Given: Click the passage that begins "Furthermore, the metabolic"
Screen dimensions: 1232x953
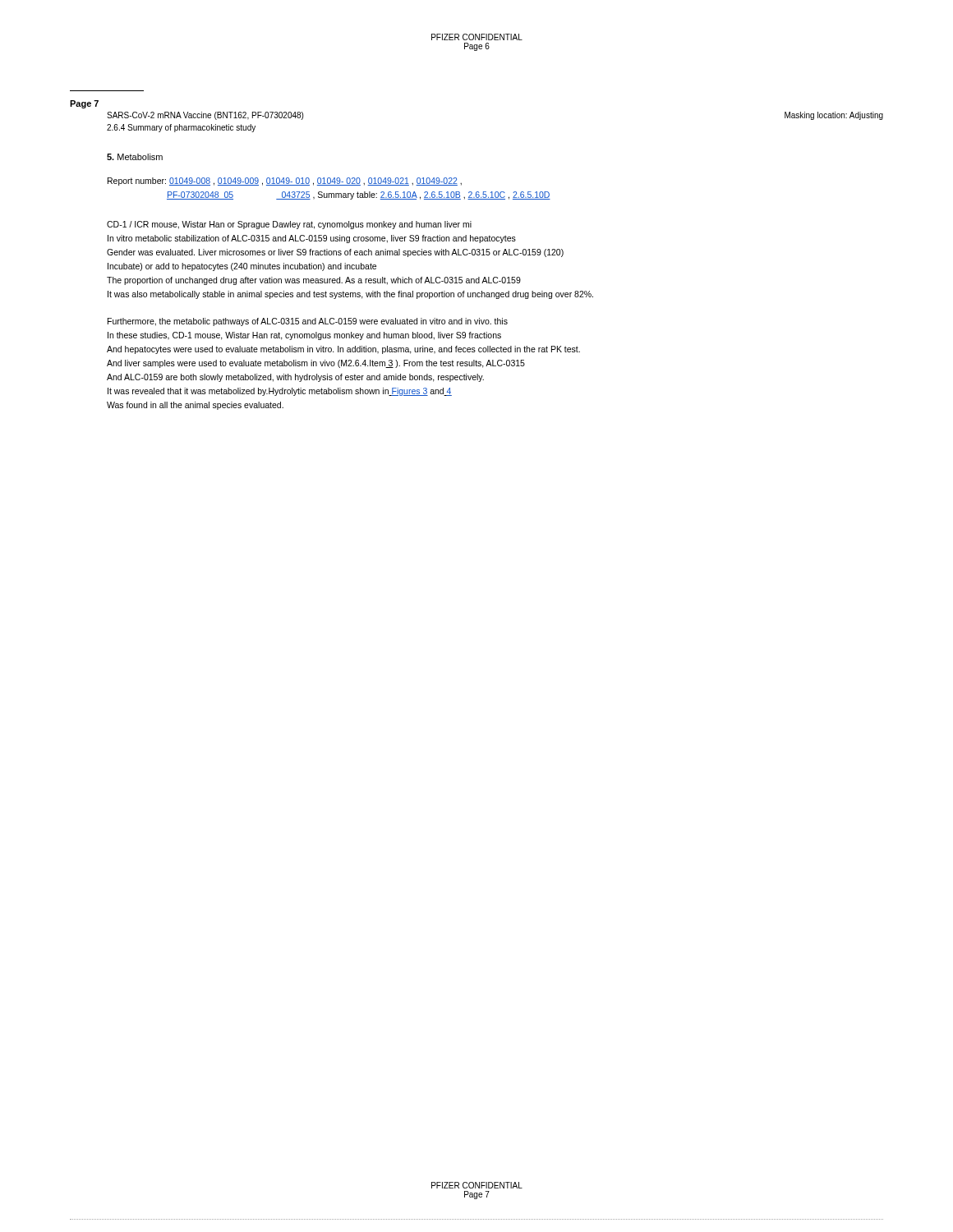Looking at the screenshot, I should (x=307, y=321).
